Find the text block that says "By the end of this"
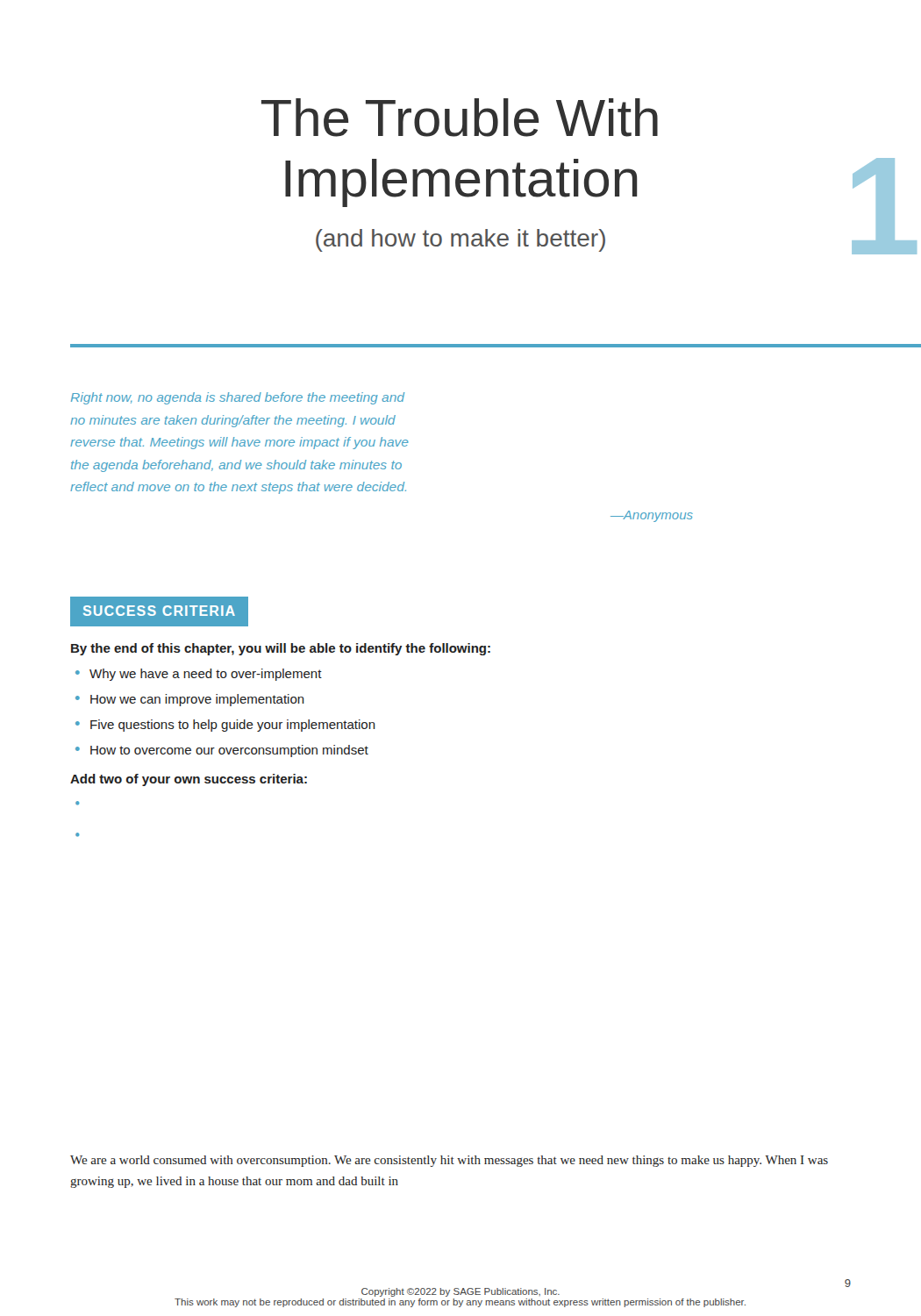 (x=281, y=648)
